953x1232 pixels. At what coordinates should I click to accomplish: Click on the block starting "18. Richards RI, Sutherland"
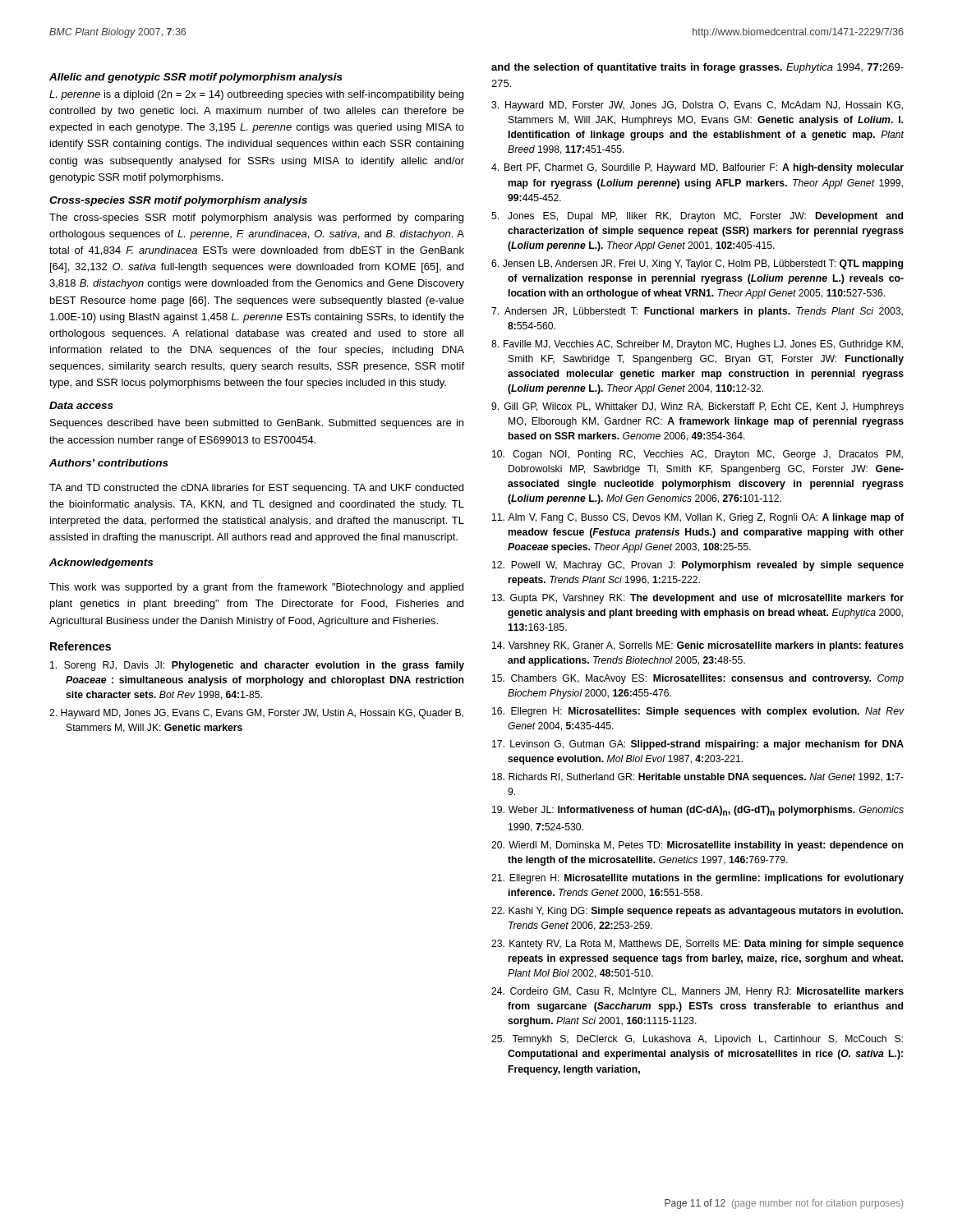698,785
